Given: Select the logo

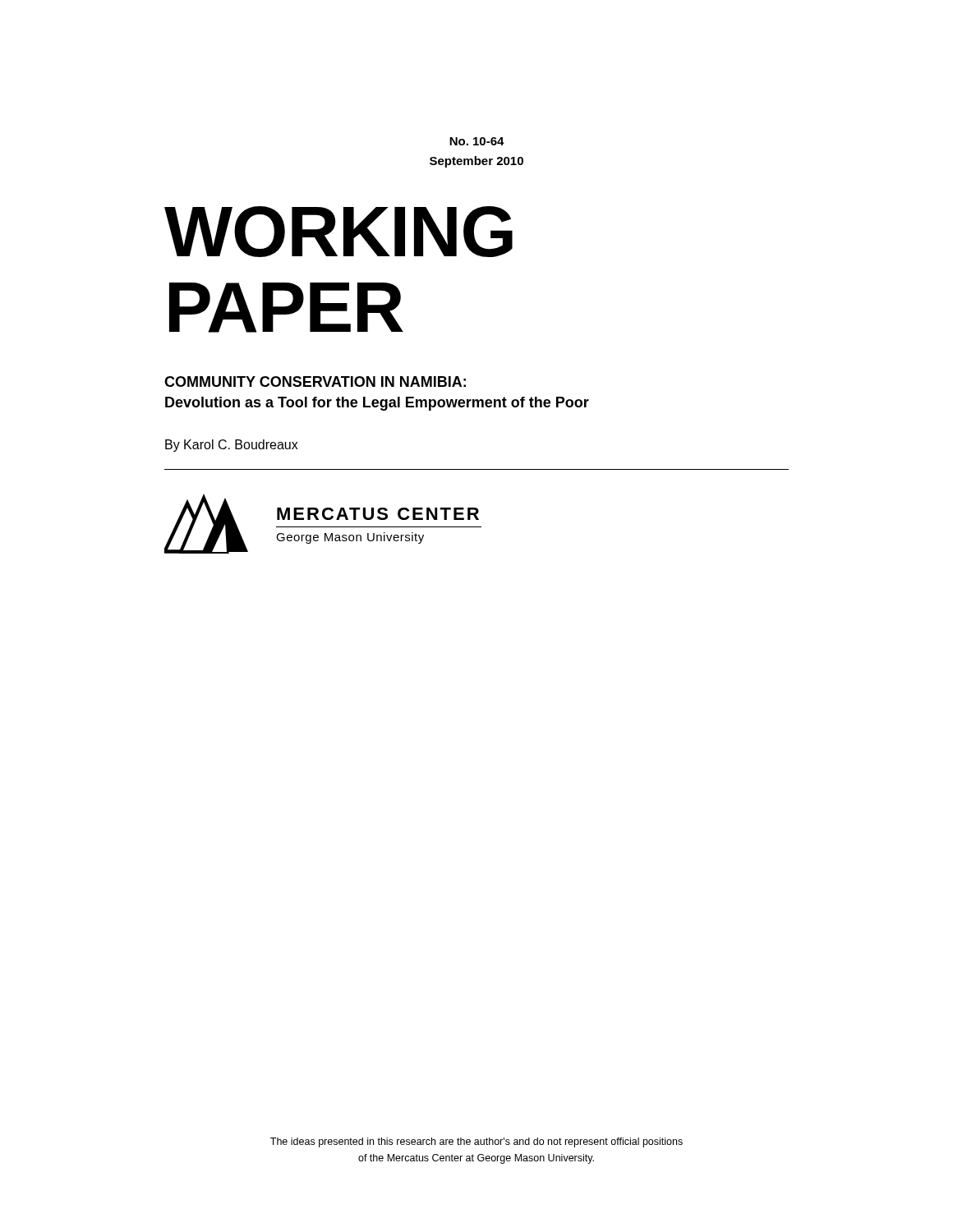Looking at the screenshot, I should (x=476, y=524).
